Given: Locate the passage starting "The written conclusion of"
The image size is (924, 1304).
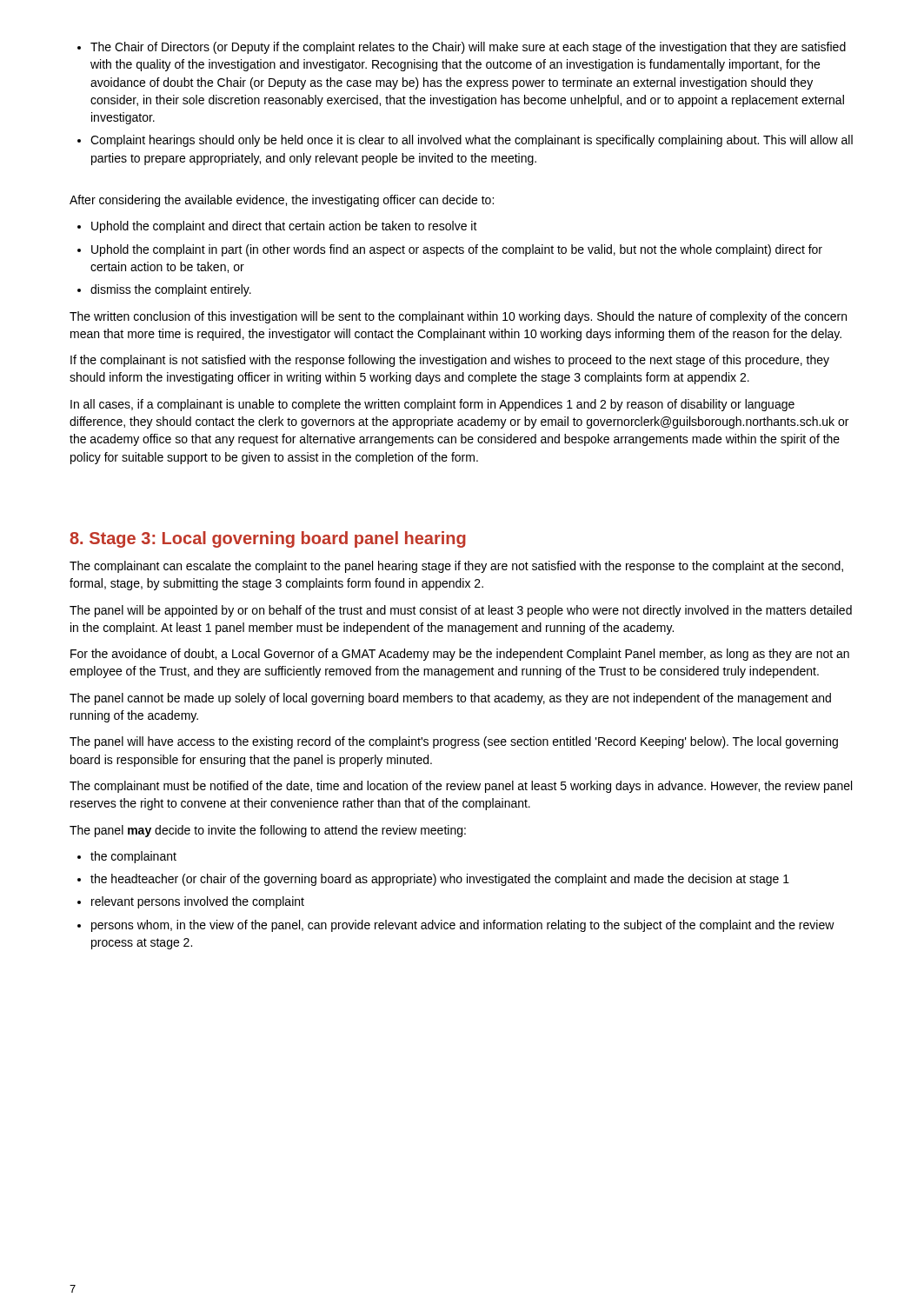Looking at the screenshot, I should [462, 325].
